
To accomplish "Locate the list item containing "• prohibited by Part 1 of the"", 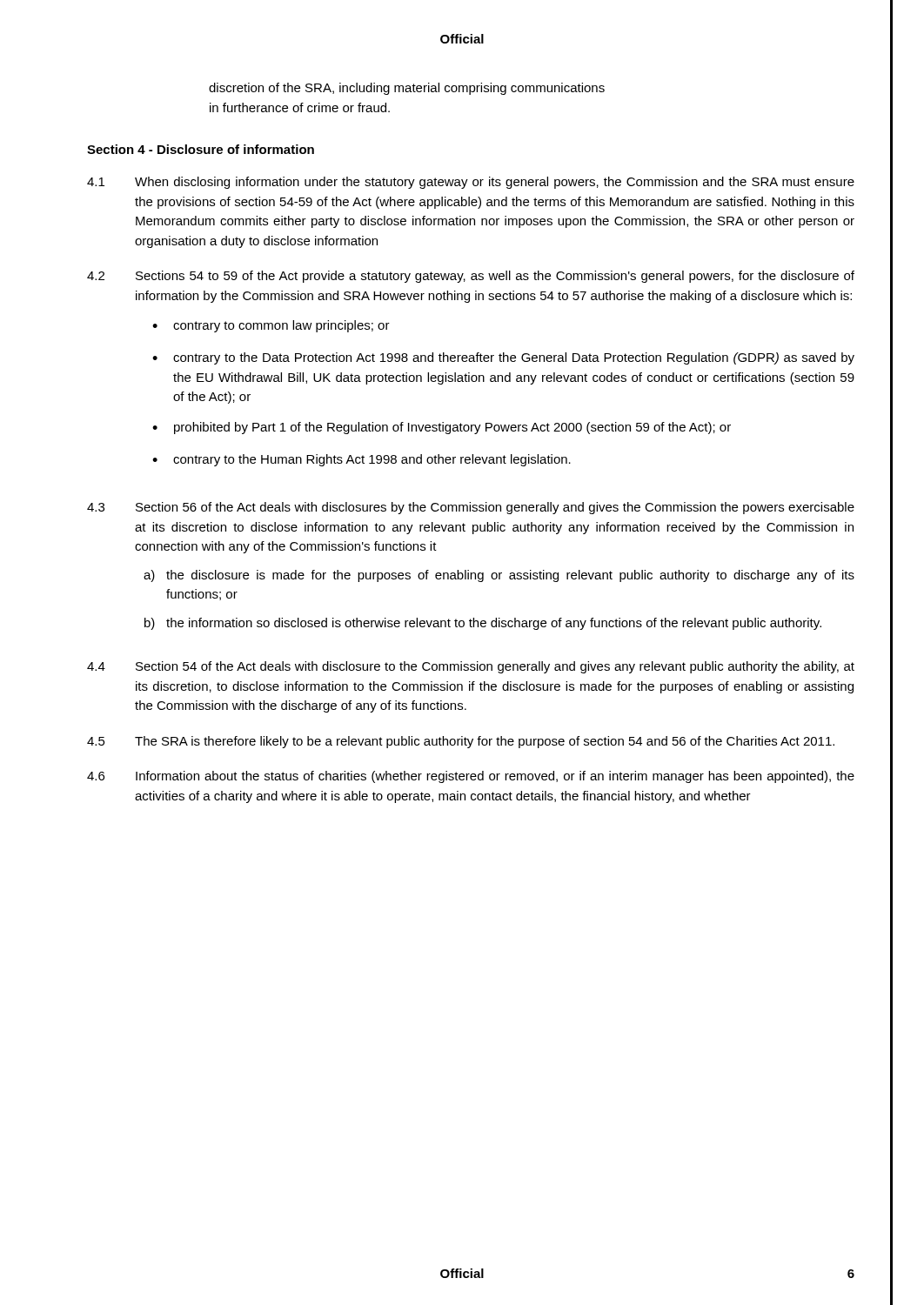I will coord(503,428).
